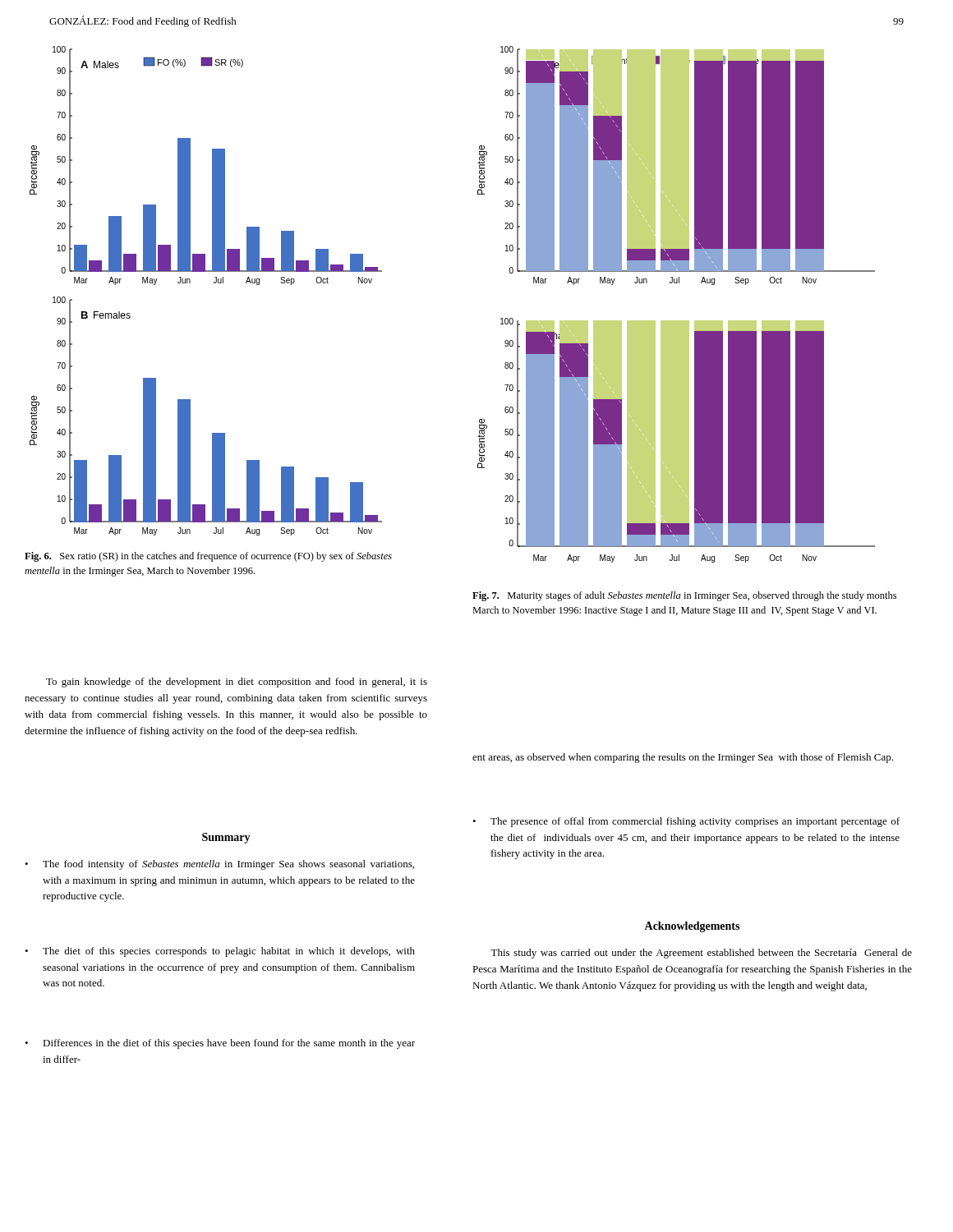Image resolution: width=953 pixels, height=1232 pixels.
Task: Point to the block beginning "• The food intensity of Sebastes mentella"
Action: (220, 880)
